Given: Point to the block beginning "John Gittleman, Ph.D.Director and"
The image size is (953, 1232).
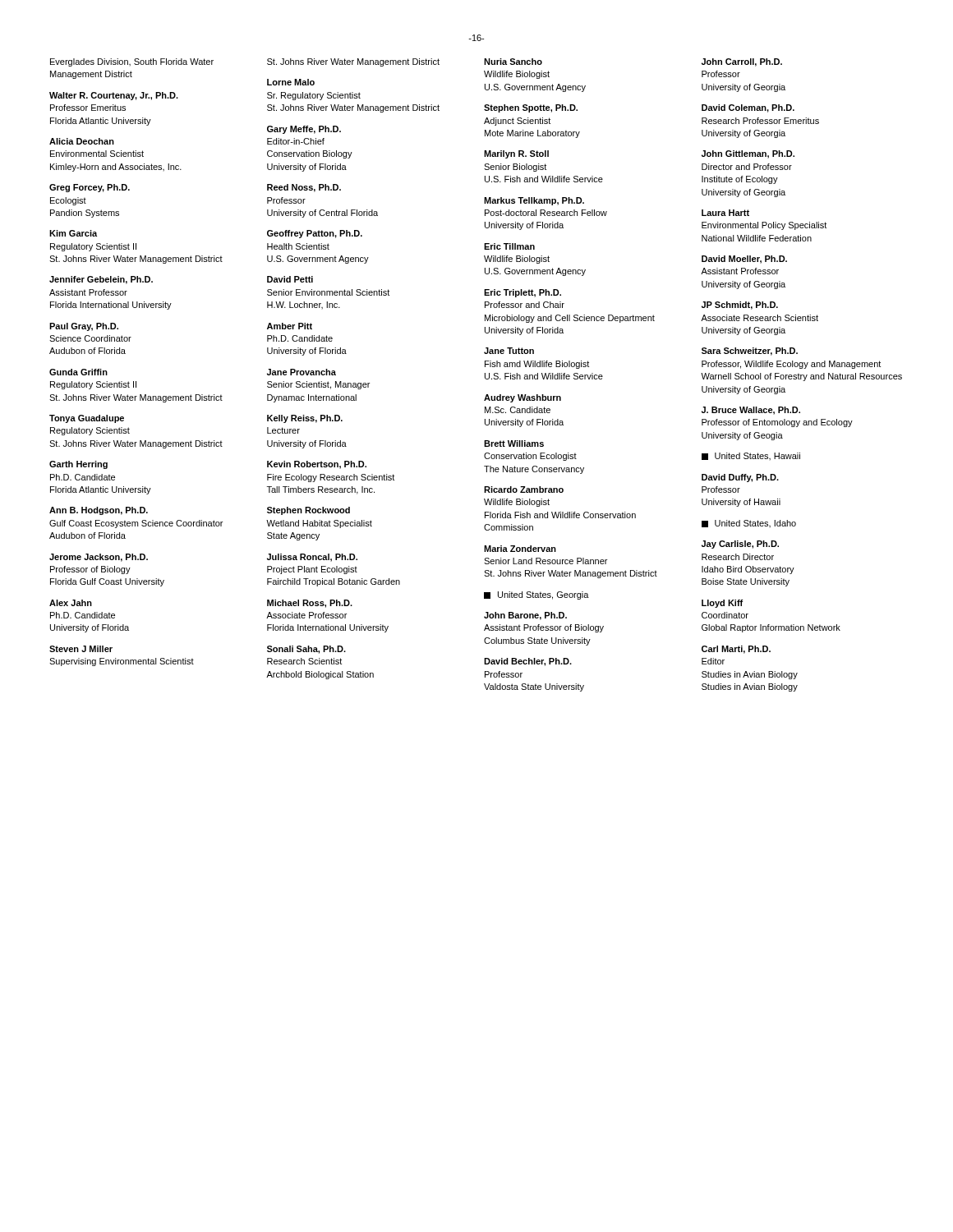Looking at the screenshot, I should point(748,154).
